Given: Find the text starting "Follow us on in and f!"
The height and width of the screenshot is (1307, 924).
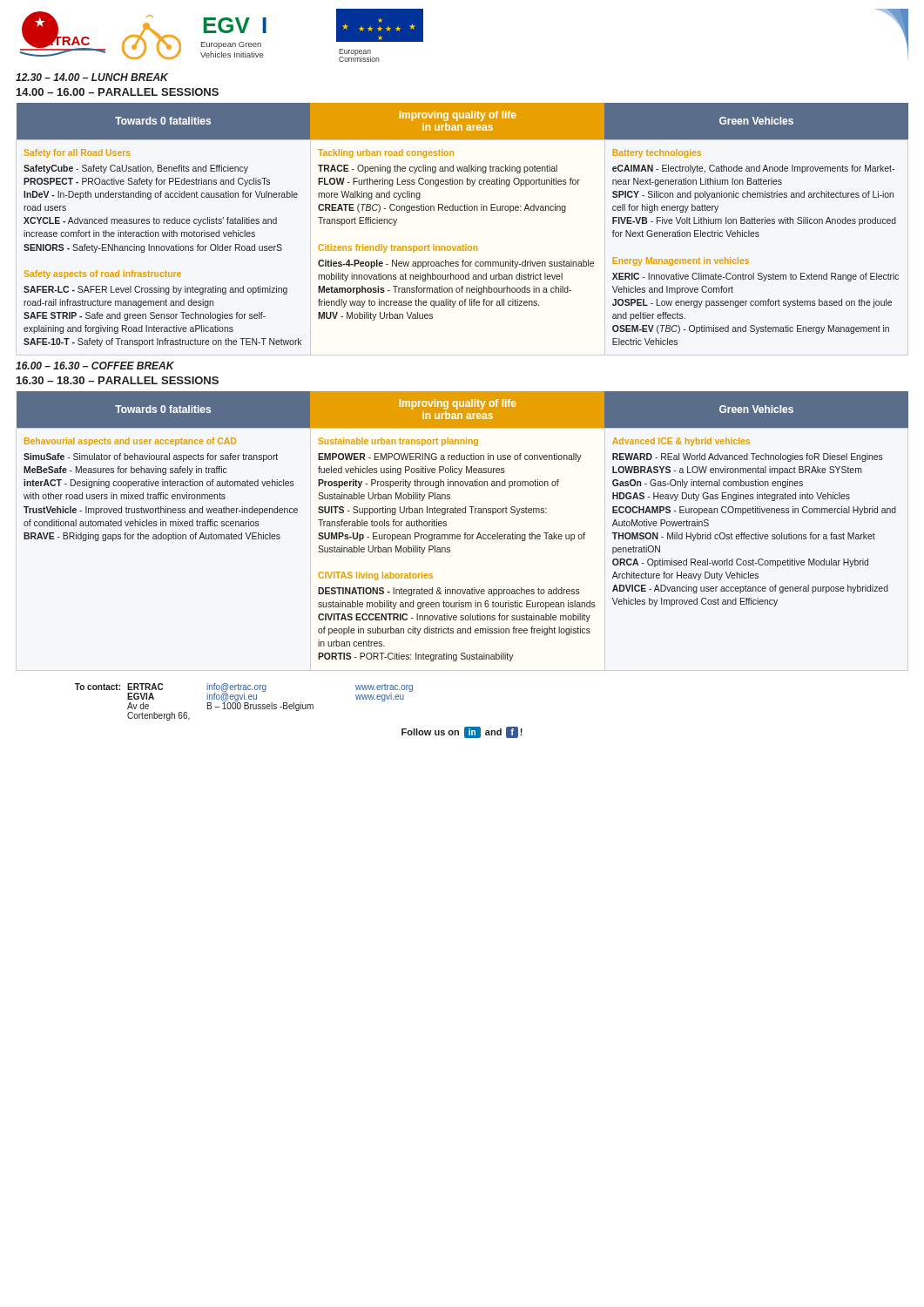Looking at the screenshot, I should [462, 732].
